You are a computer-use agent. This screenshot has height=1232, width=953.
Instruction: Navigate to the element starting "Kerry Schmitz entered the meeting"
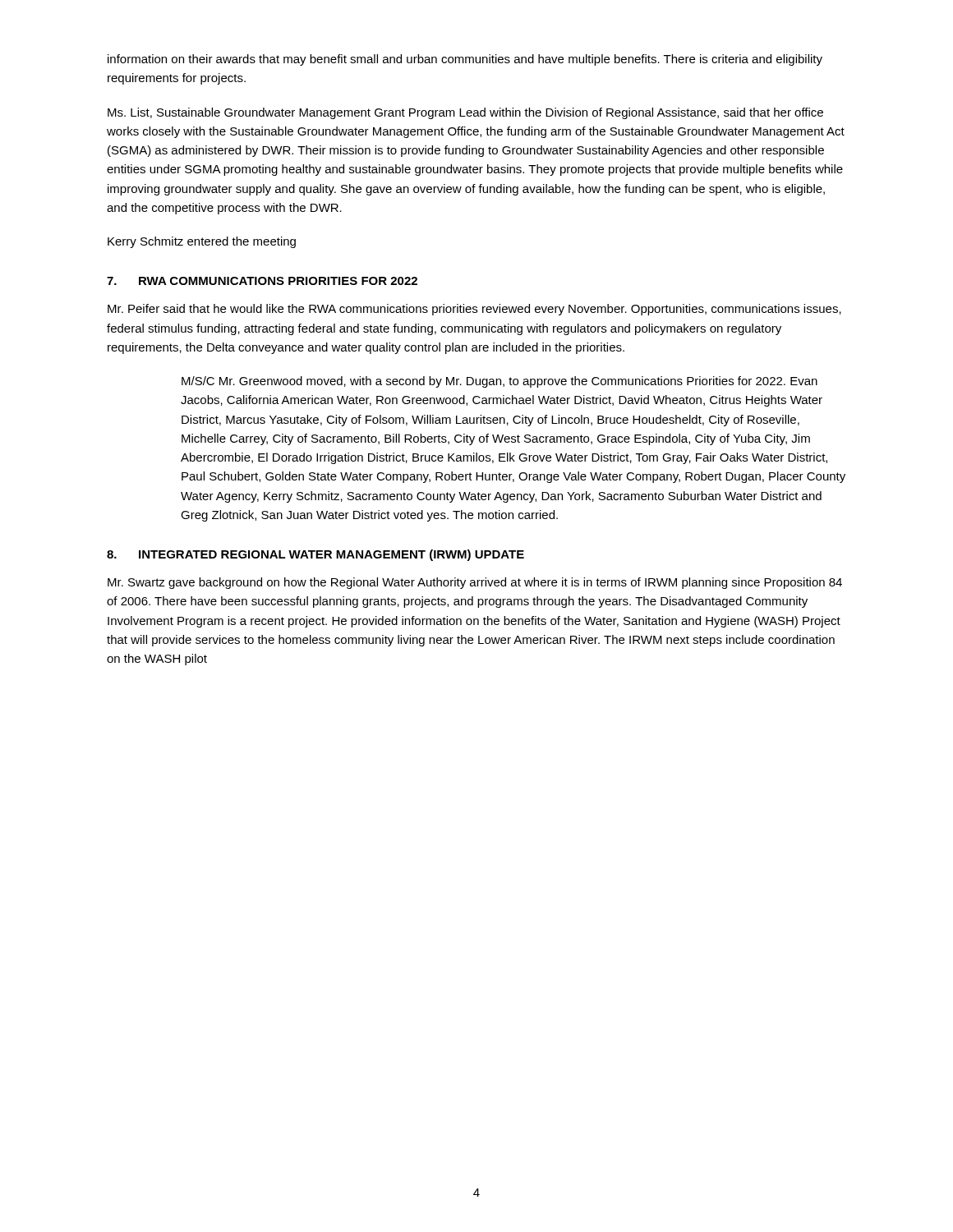pyautogui.click(x=202, y=241)
